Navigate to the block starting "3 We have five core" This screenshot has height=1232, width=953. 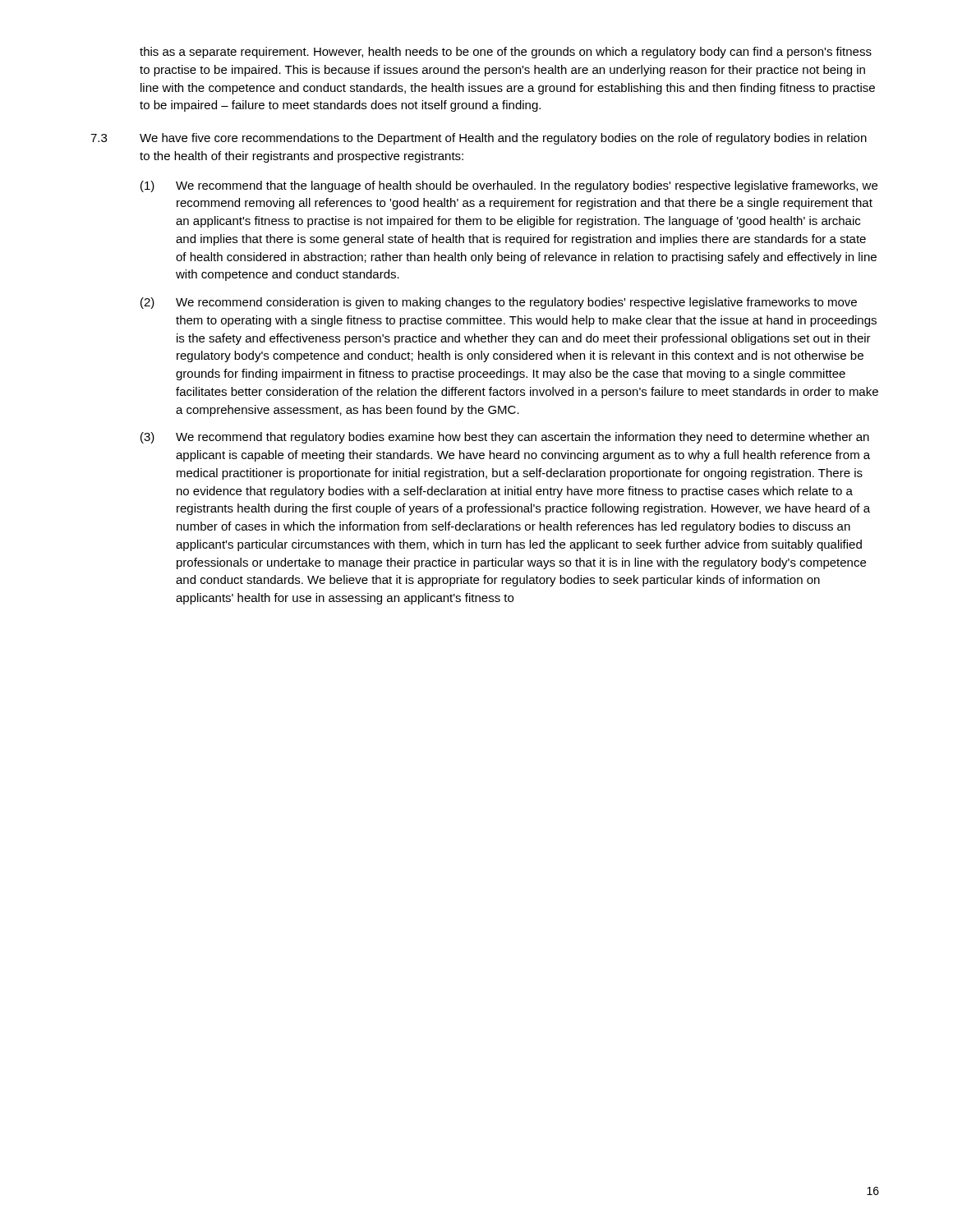click(485, 147)
